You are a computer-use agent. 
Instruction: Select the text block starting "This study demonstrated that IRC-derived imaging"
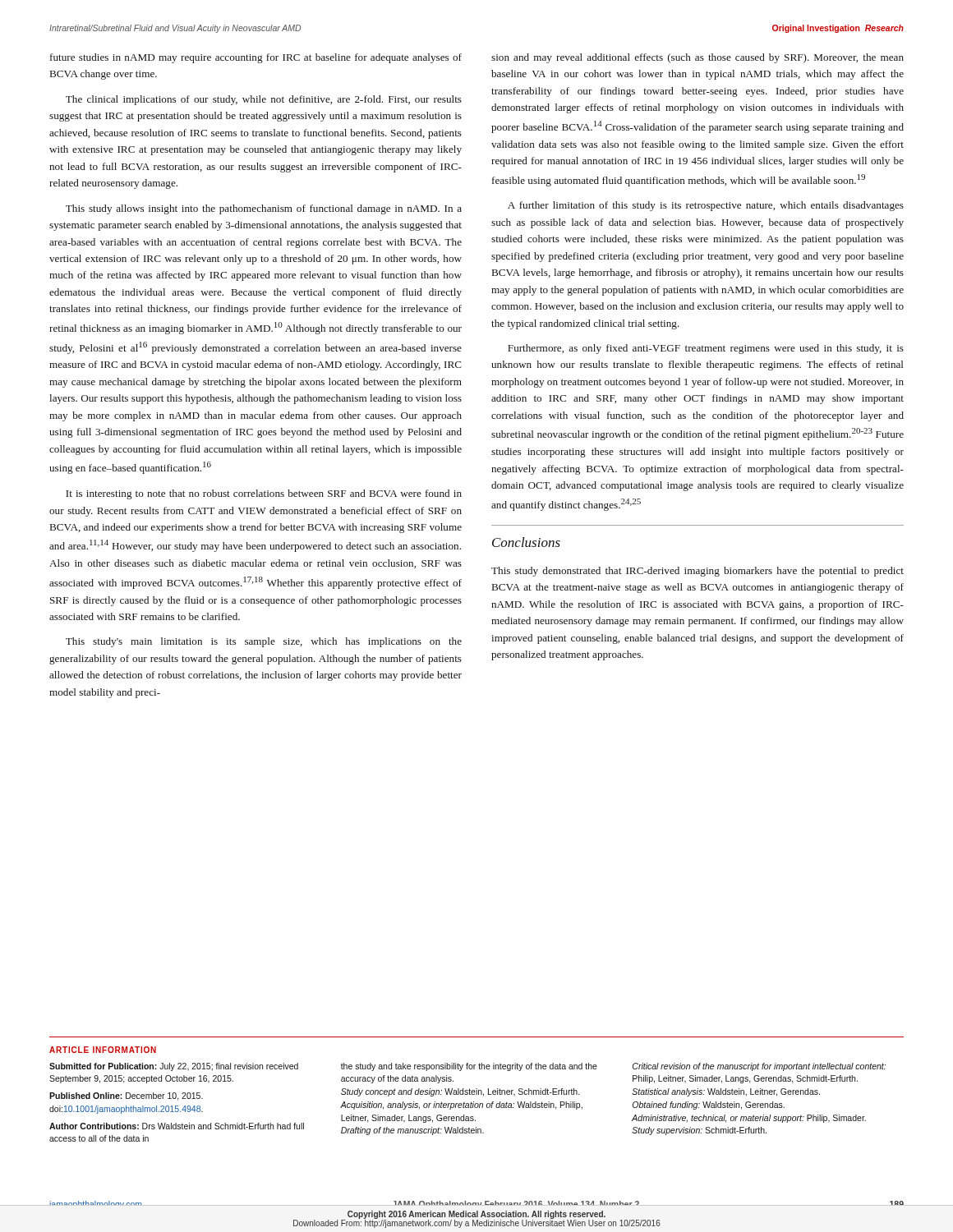click(698, 613)
